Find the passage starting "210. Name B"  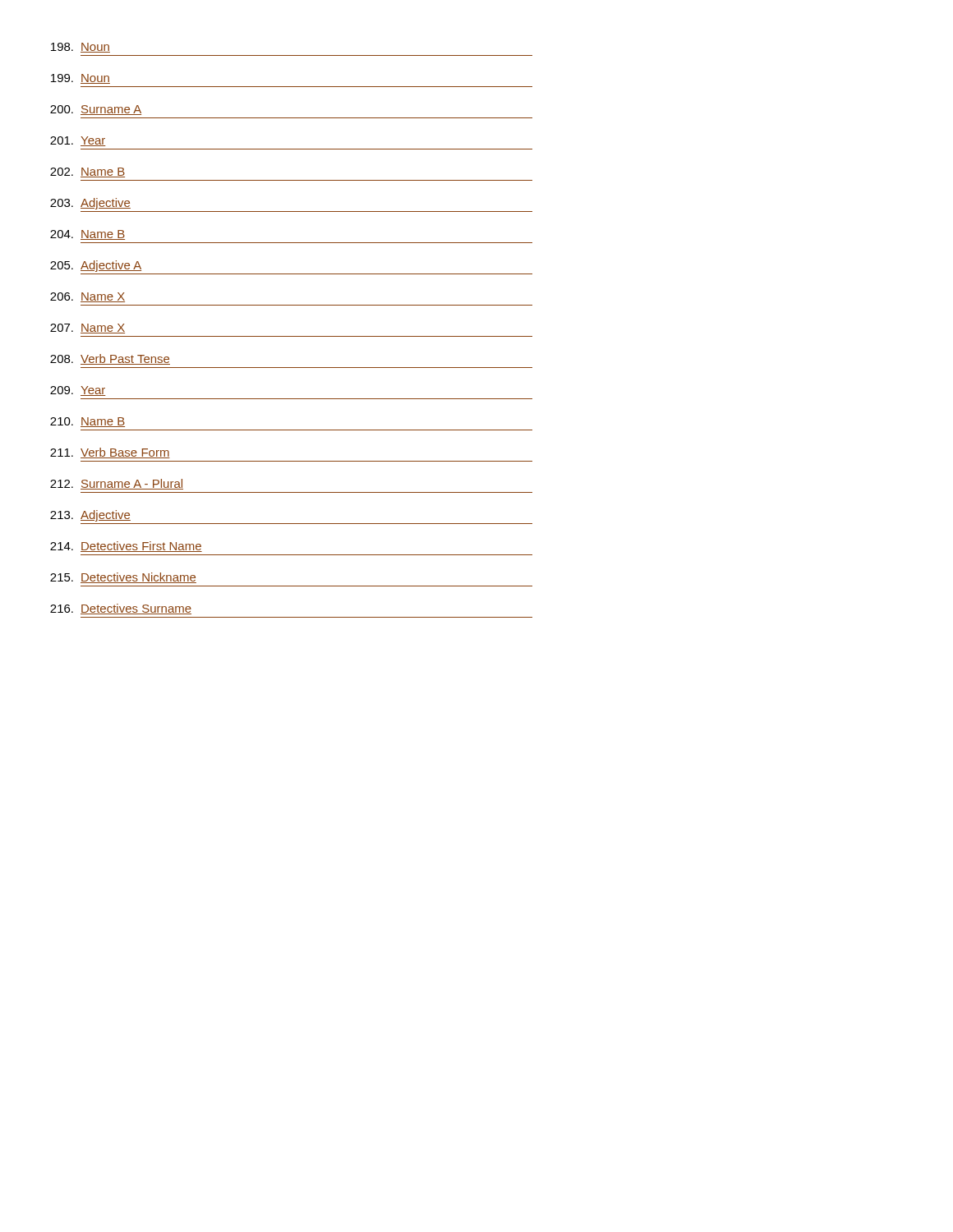286,422
